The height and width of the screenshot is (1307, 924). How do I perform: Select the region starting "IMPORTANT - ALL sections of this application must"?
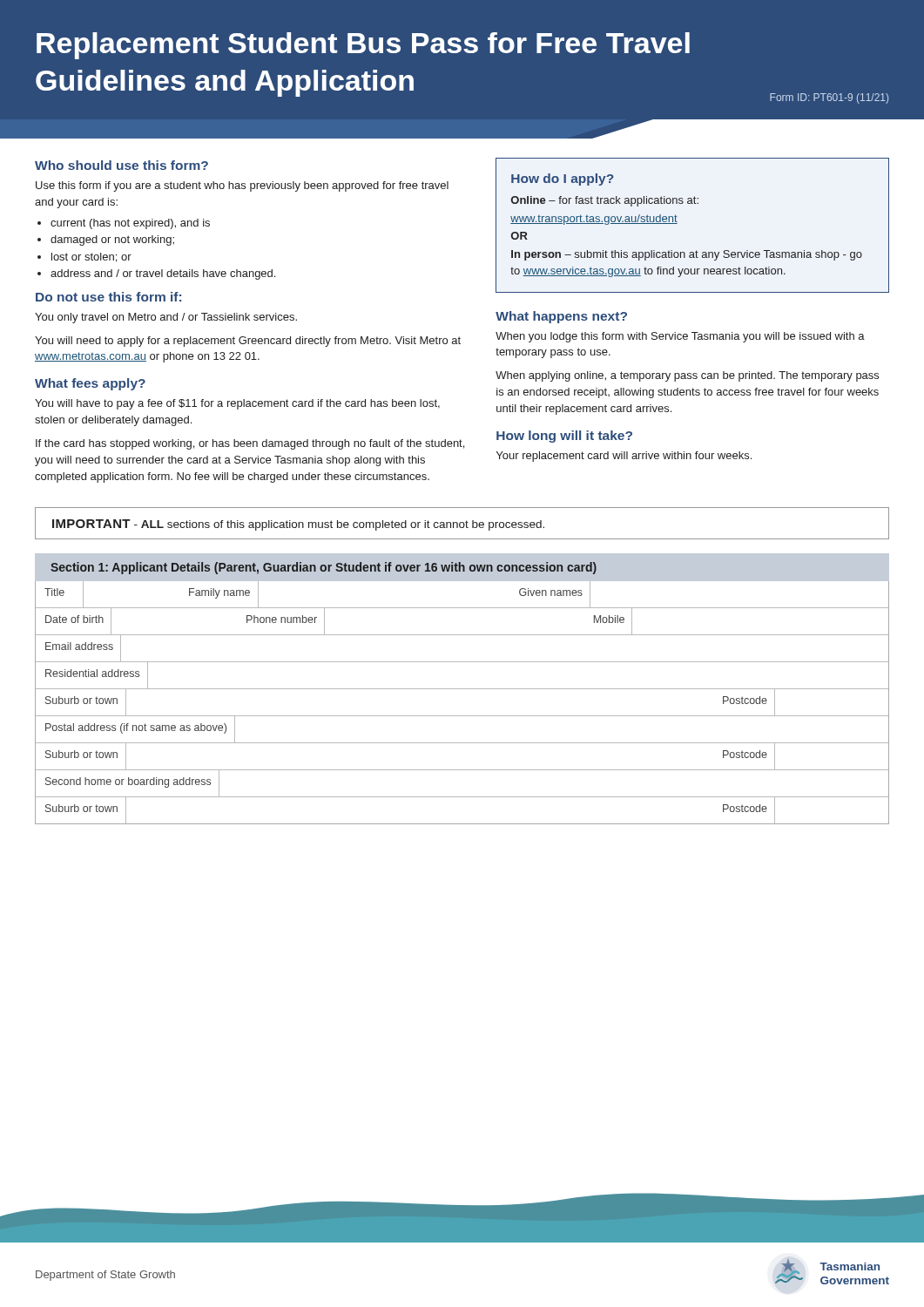[298, 524]
